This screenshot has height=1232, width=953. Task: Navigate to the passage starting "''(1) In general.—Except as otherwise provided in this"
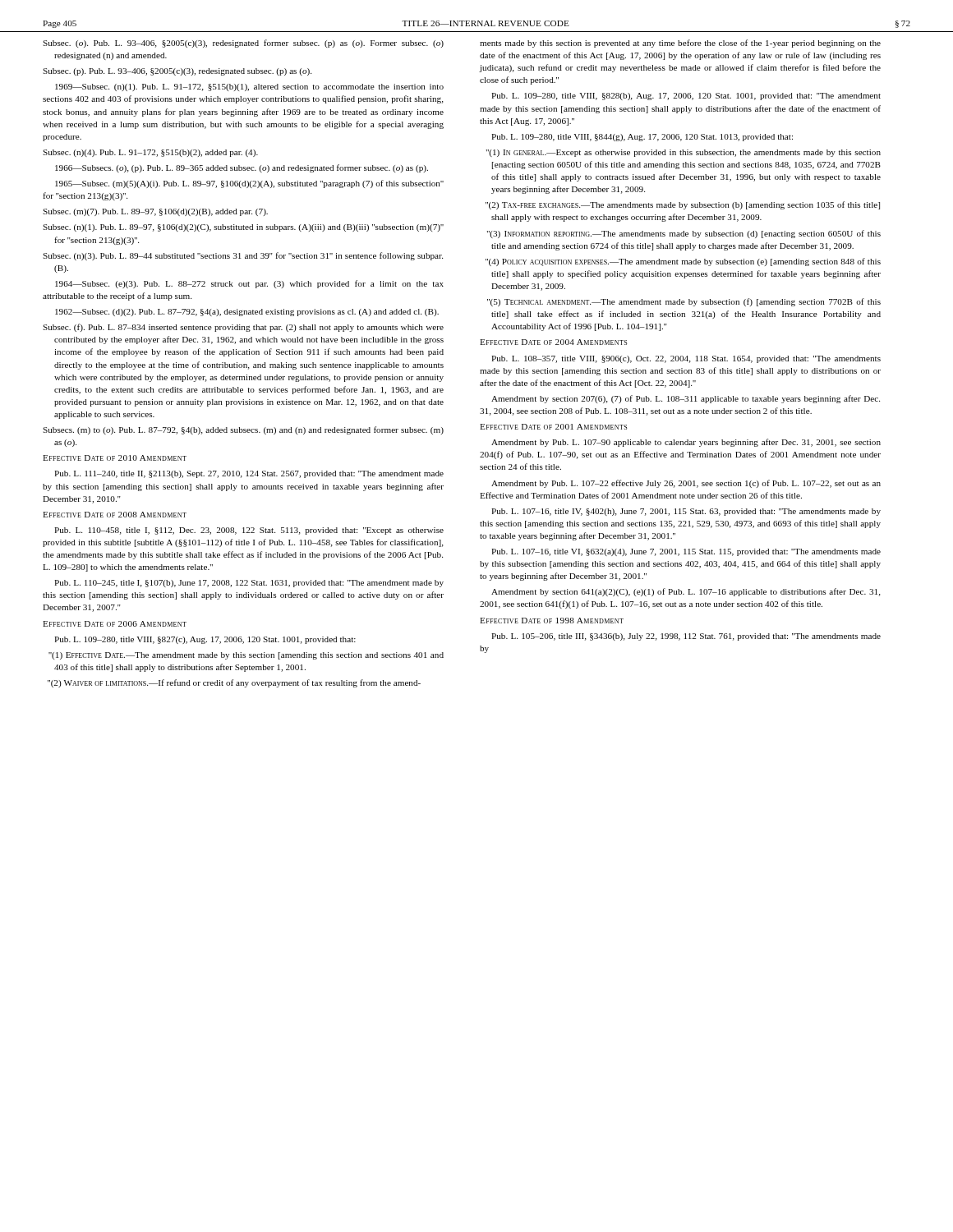click(680, 170)
